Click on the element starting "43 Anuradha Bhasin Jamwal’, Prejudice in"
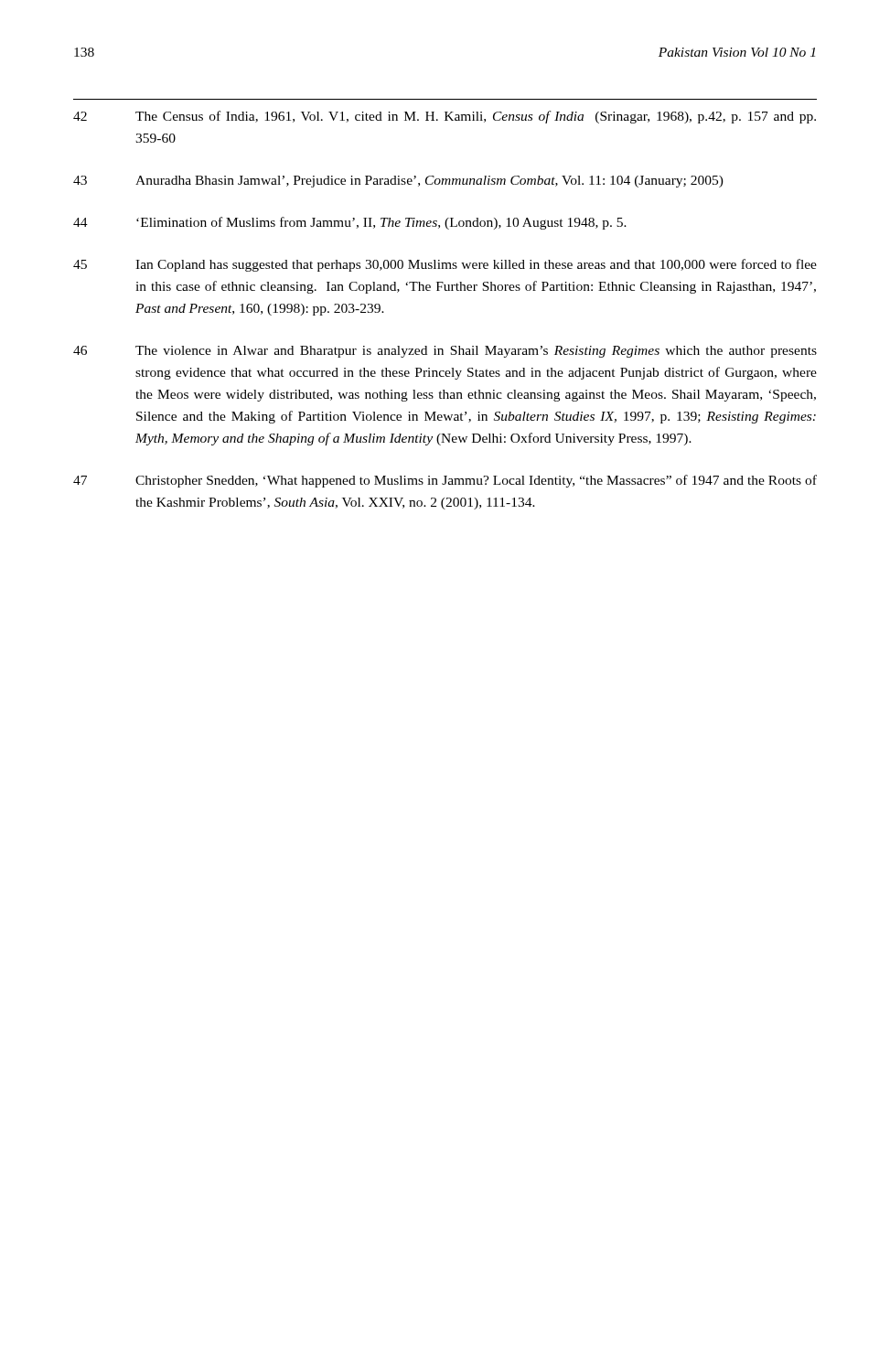Image resolution: width=890 pixels, height=1372 pixels. tap(445, 180)
